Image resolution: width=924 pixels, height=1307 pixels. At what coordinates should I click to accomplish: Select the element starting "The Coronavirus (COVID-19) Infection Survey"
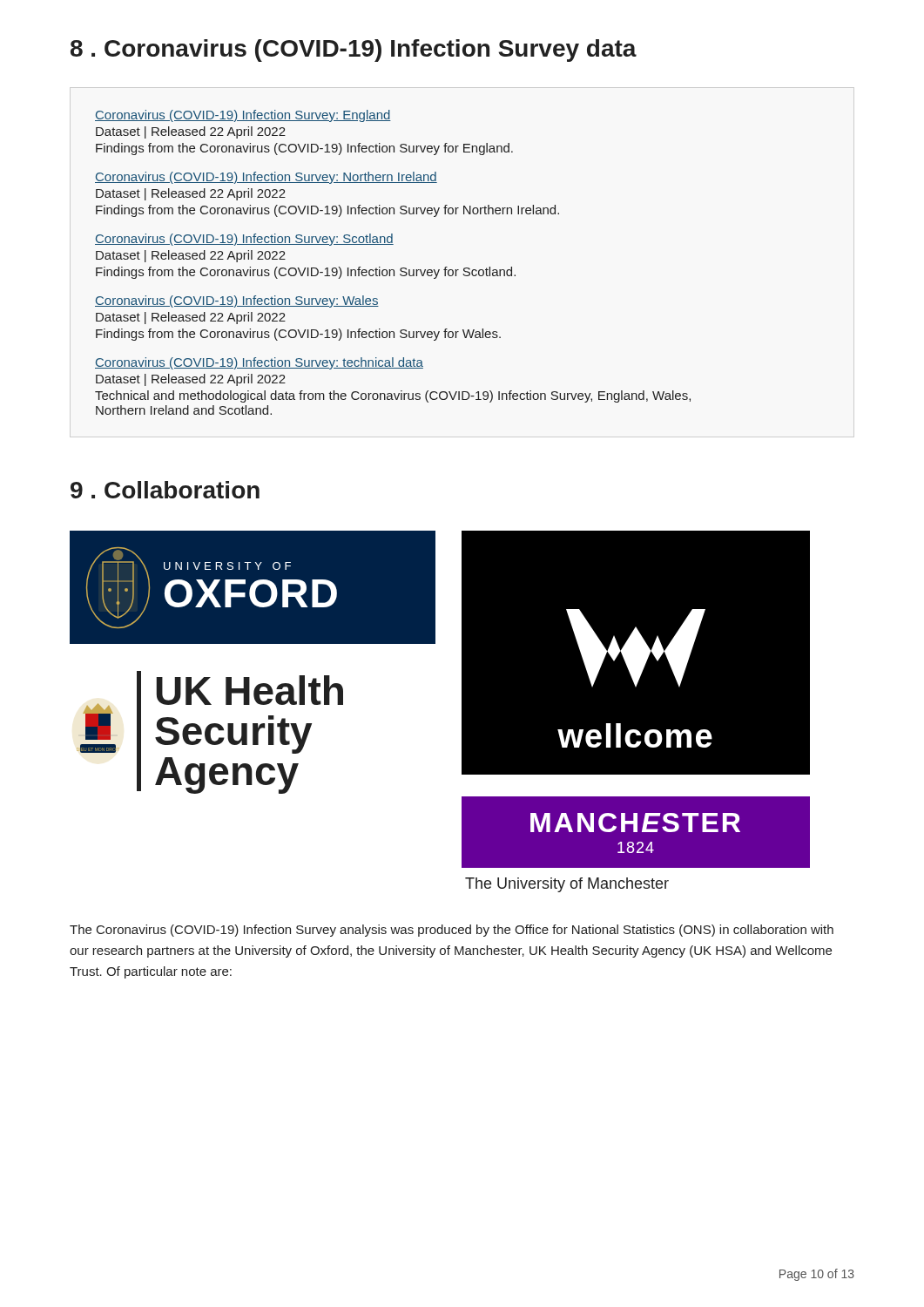click(x=452, y=950)
